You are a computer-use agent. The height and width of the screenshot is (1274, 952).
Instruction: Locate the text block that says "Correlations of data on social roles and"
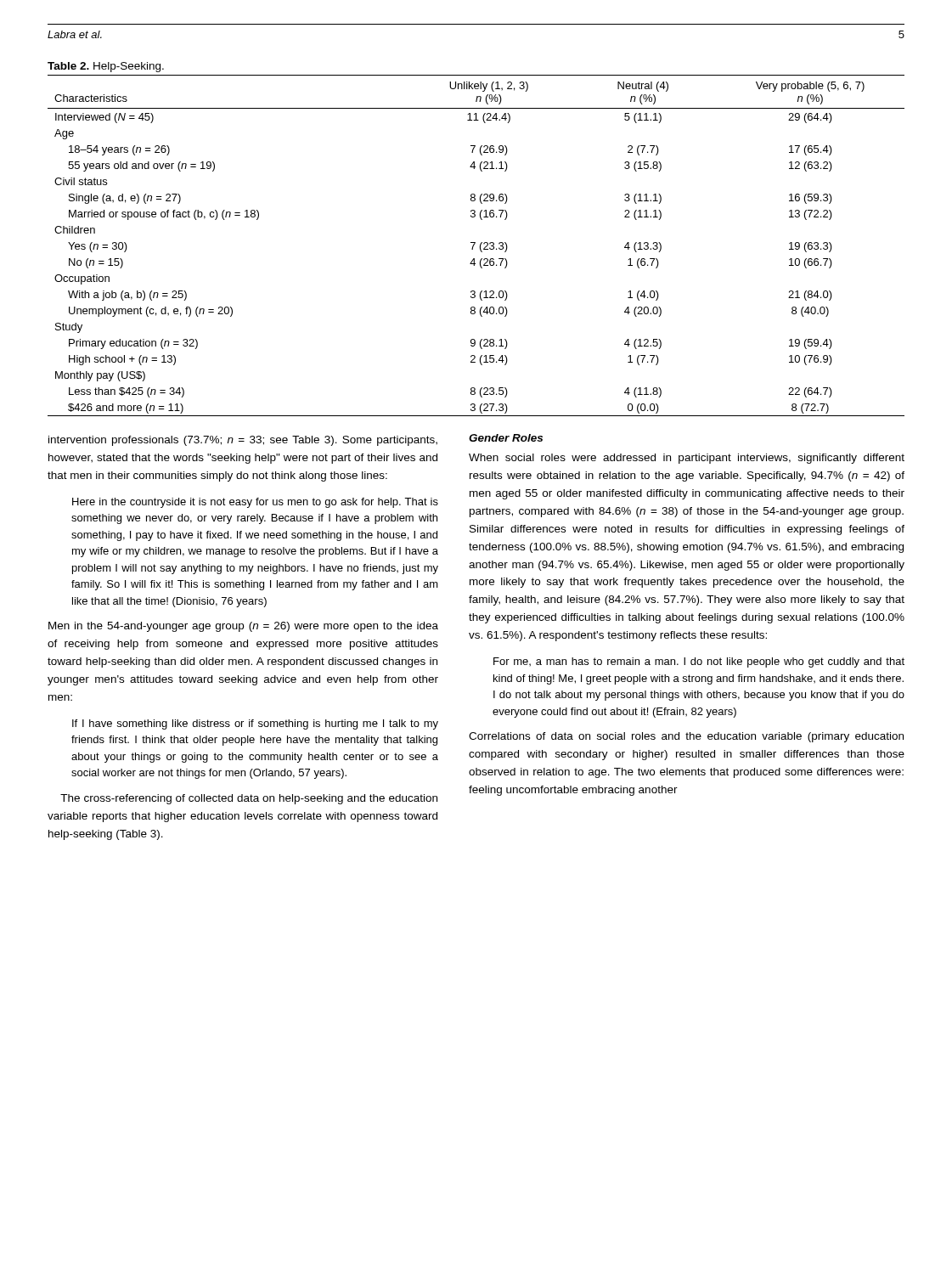pos(687,763)
